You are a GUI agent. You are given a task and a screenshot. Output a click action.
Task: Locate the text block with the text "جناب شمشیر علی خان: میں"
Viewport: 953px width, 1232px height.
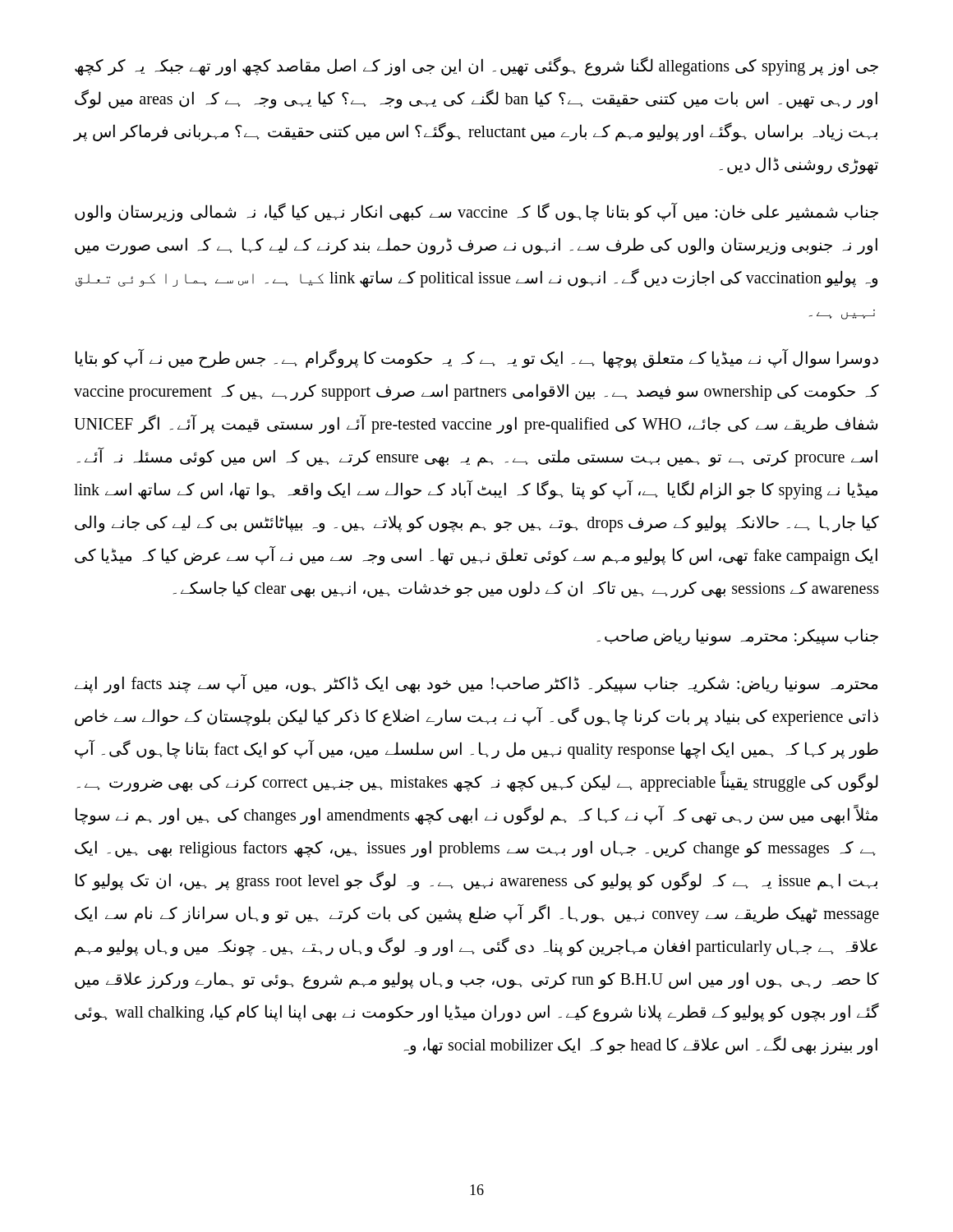(x=476, y=261)
